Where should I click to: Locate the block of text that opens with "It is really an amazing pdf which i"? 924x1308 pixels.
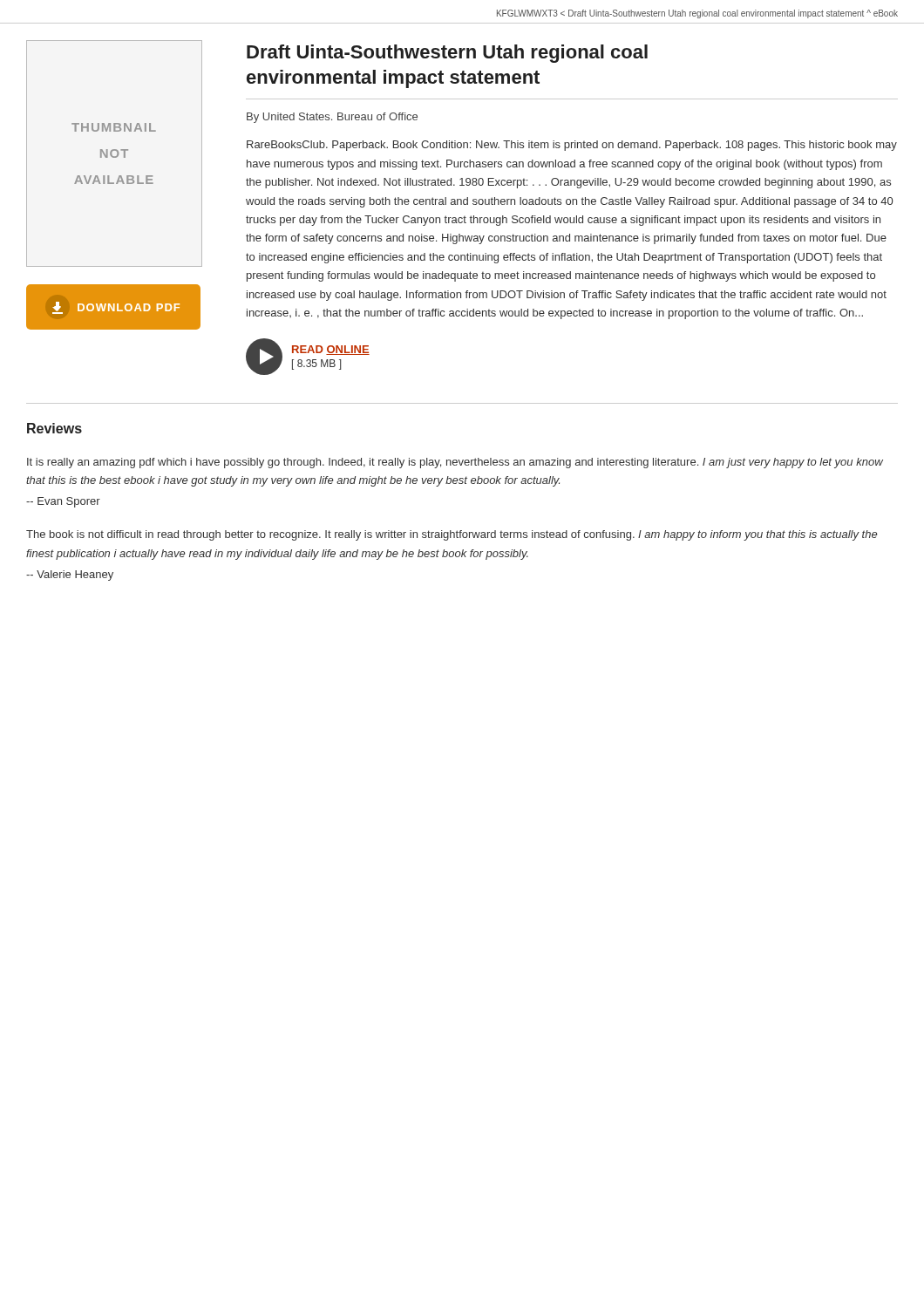click(x=454, y=471)
